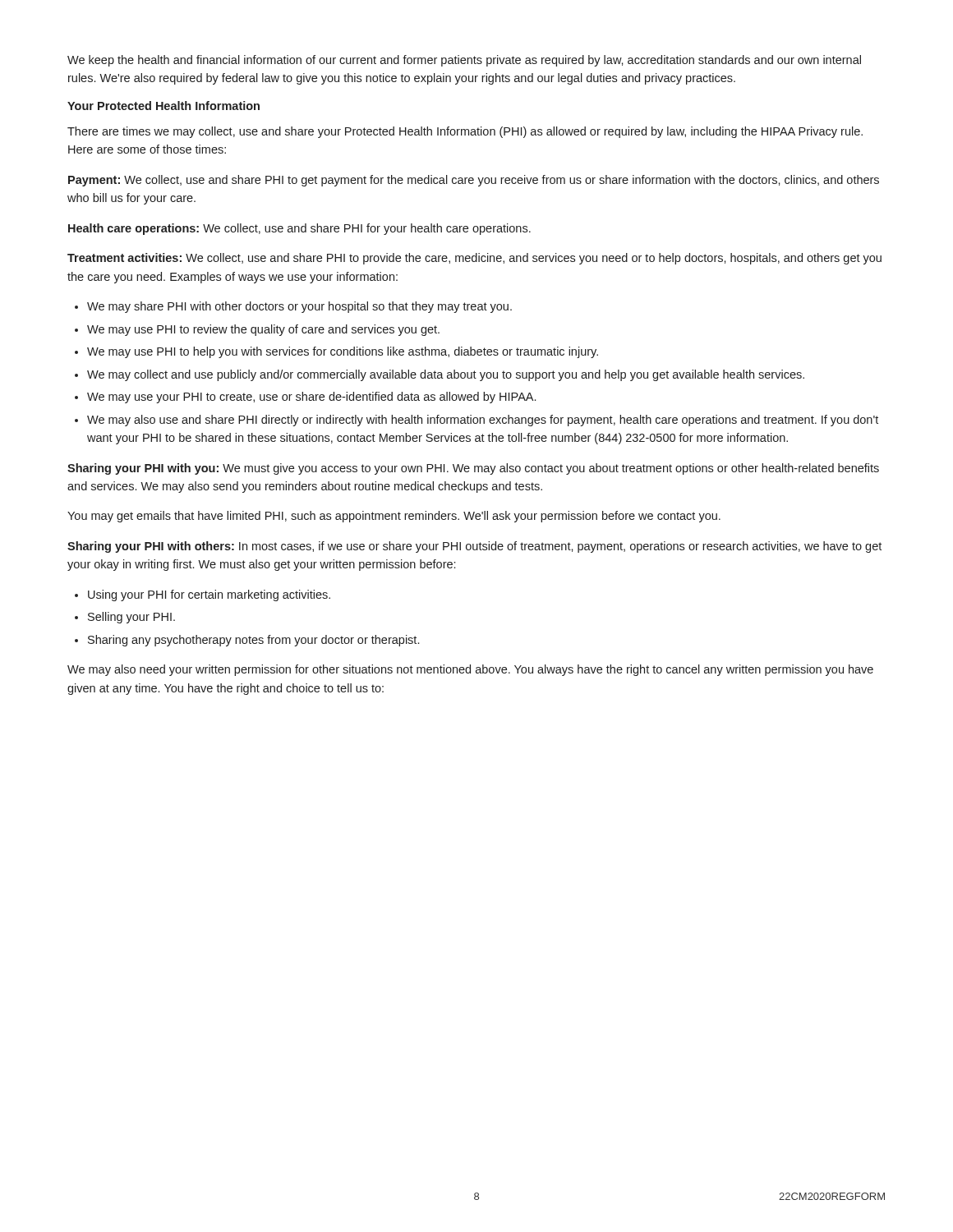Viewport: 953px width, 1232px height.
Task: Click the passage that begins "Health care operations: We collect,"
Action: pyautogui.click(x=299, y=228)
